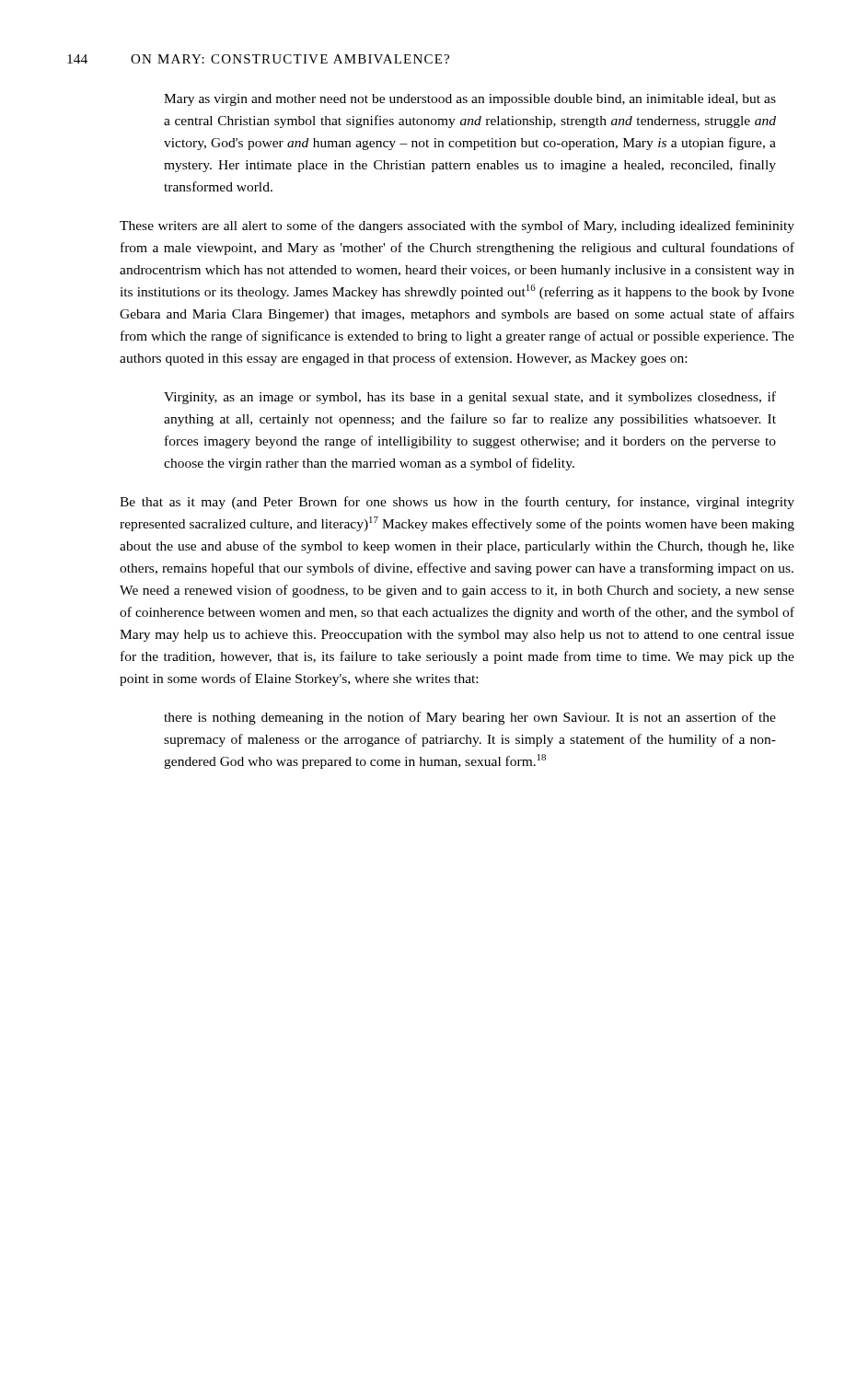Screen dimensions: 1381x868
Task: Select the text block starting "These writers are all alert to some"
Action: pyautogui.click(x=457, y=292)
